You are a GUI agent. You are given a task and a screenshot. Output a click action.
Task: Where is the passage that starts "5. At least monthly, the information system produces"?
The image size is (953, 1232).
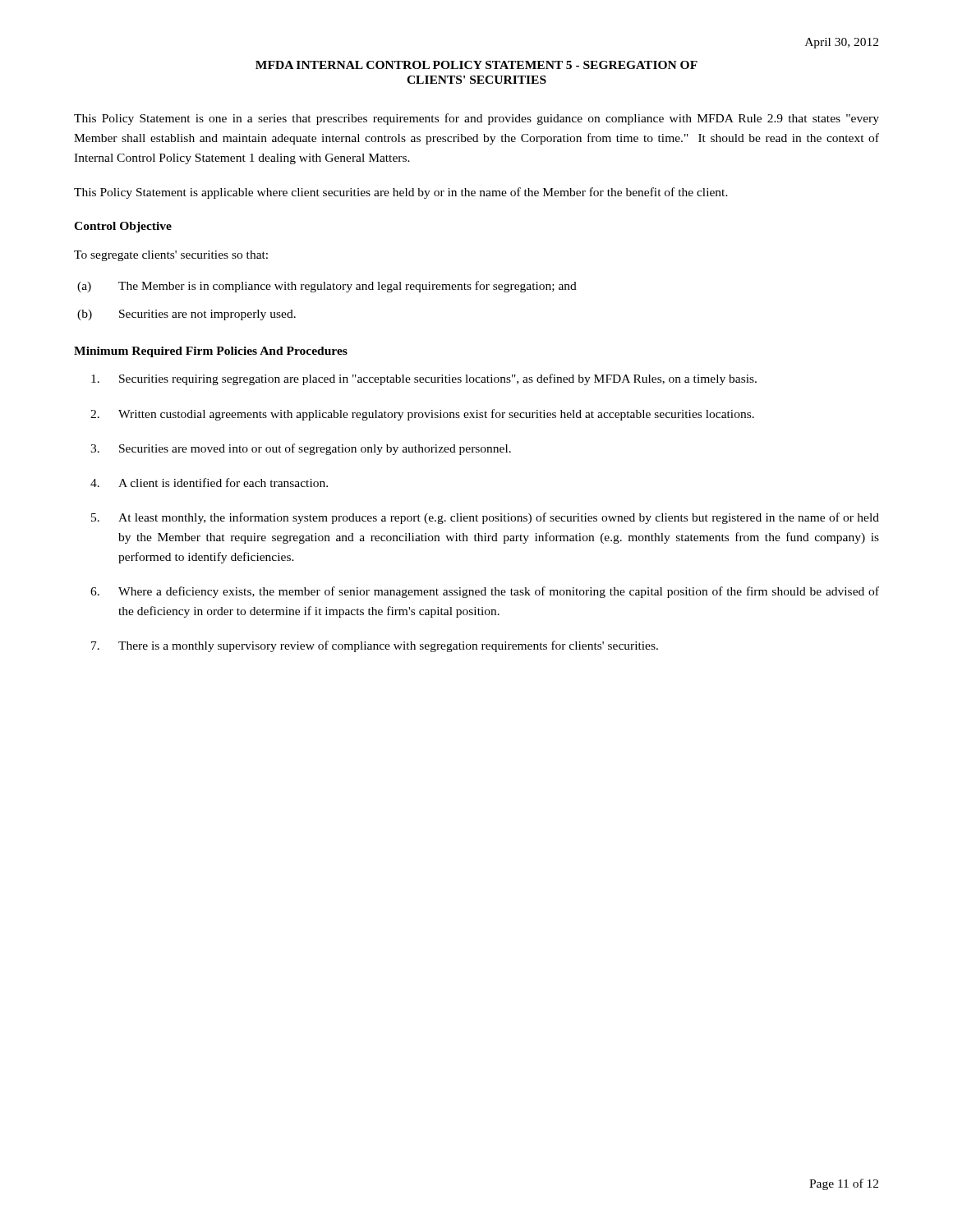click(485, 537)
